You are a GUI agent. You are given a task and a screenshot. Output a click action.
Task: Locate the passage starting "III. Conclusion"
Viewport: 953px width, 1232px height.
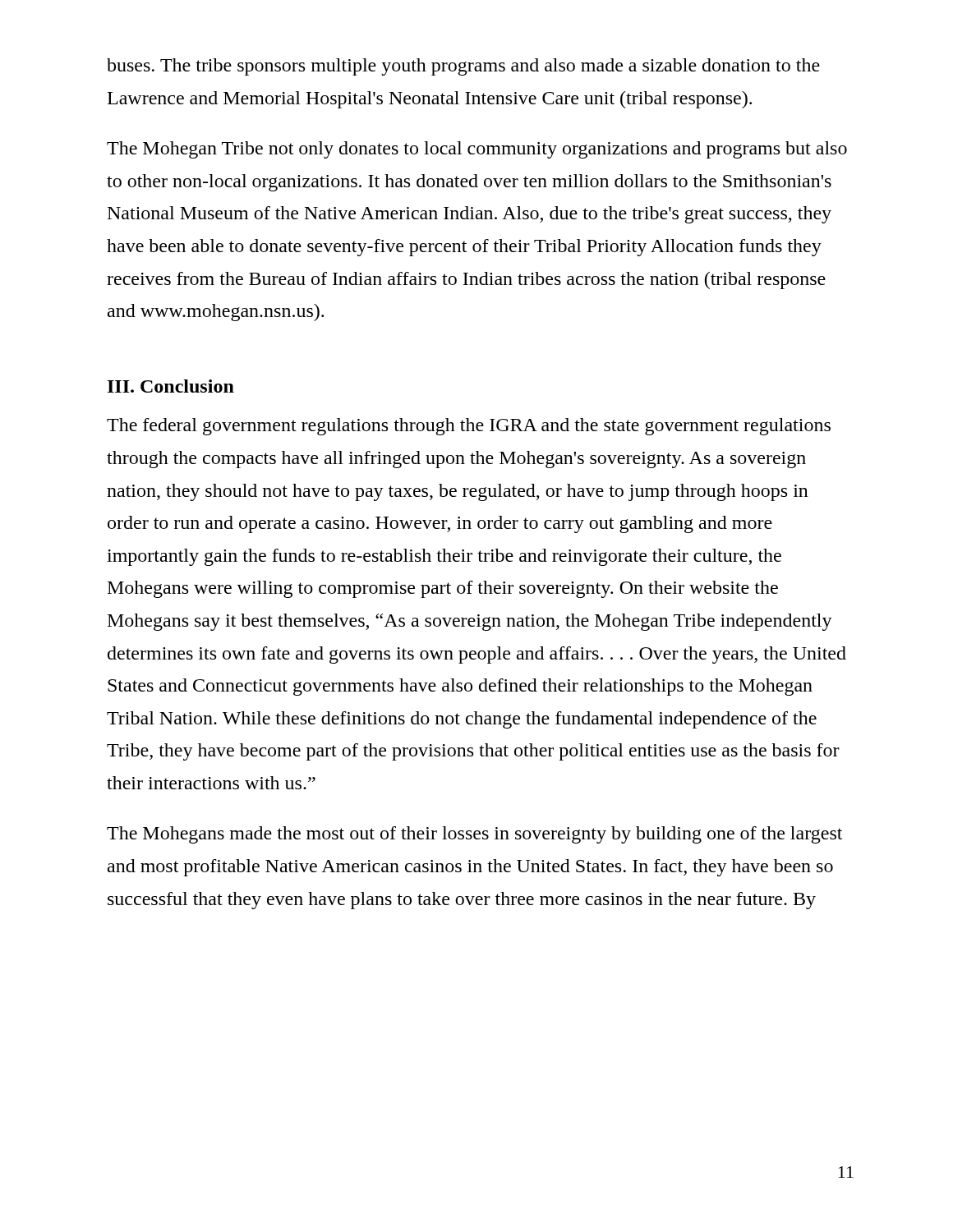(x=170, y=386)
